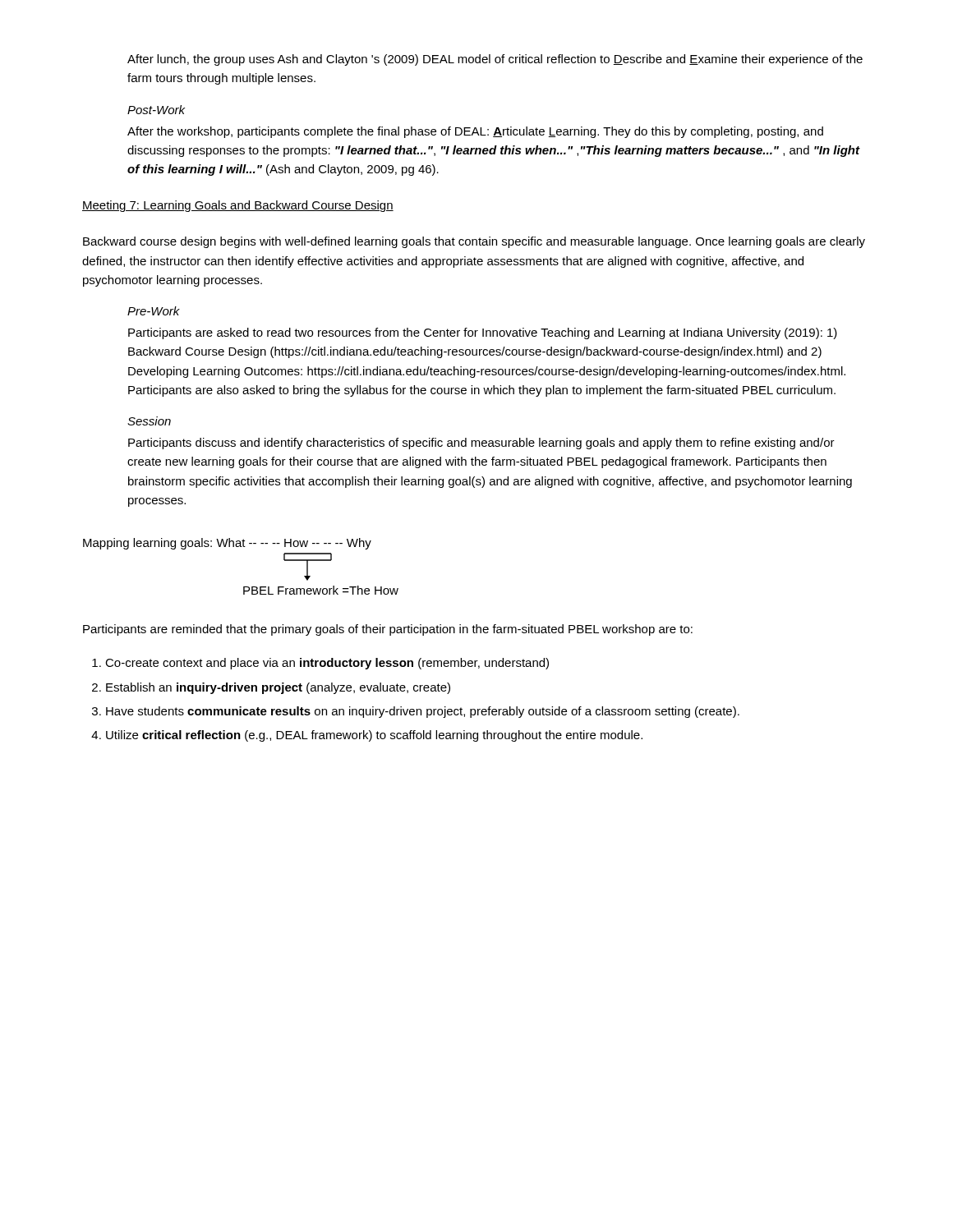Locate the block of text that opens with "Participants discuss and identify characteristics"

point(499,471)
